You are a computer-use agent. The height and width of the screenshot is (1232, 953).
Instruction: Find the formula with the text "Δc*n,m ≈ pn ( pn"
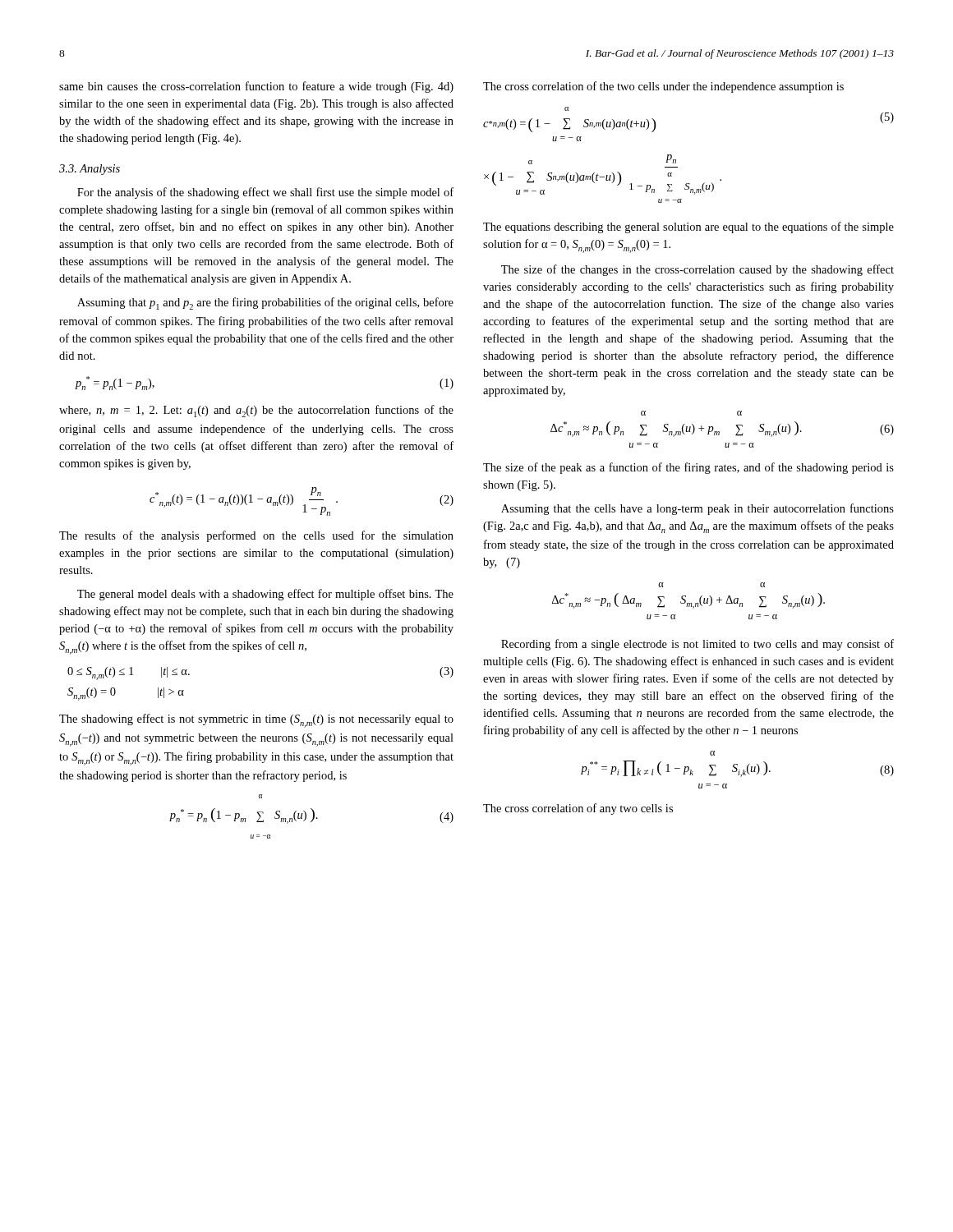click(x=688, y=429)
